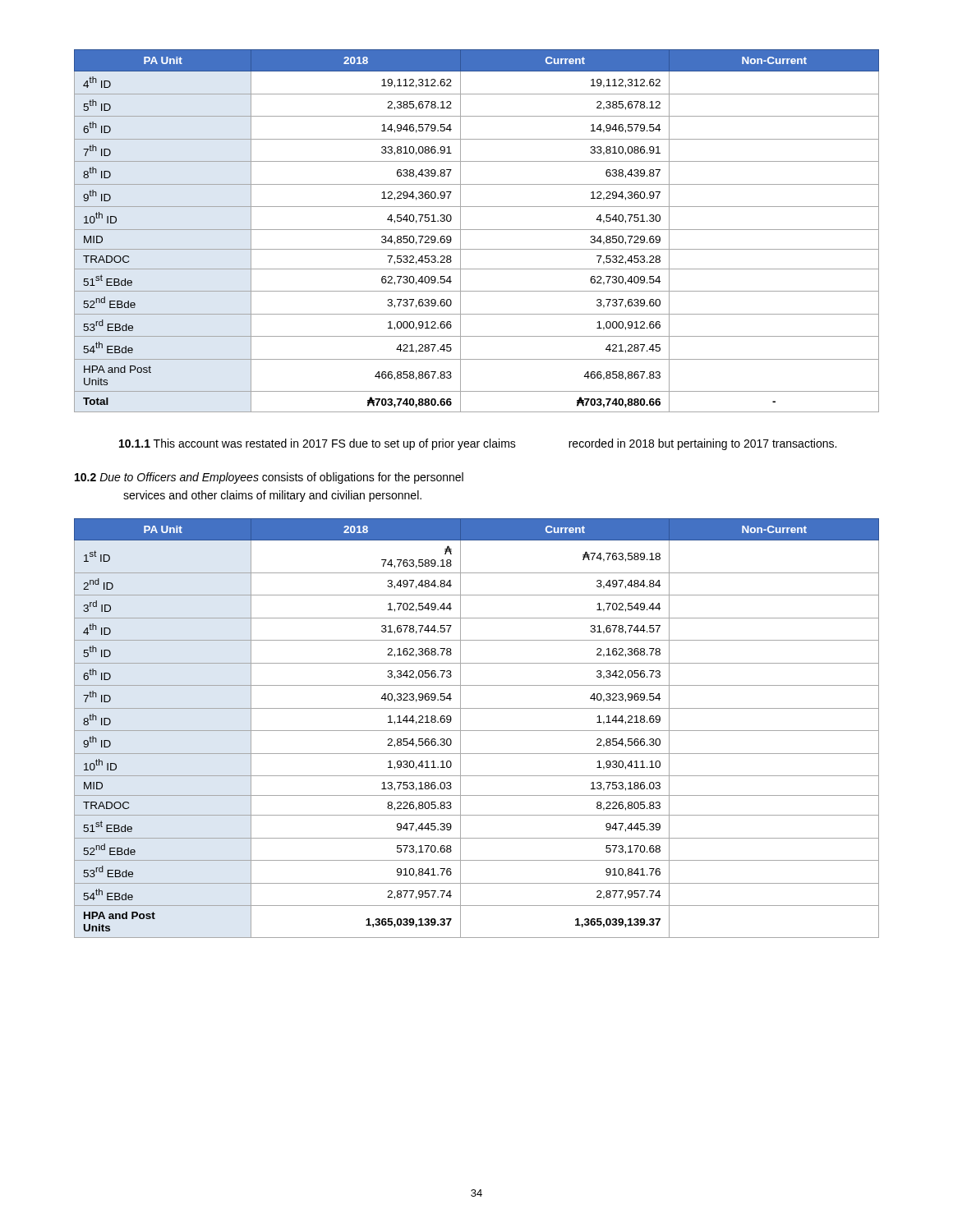Image resolution: width=953 pixels, height=1232 pixels.
Task: Click on the text block containing "1.1 This account was restated"
Action: point(478,444)
